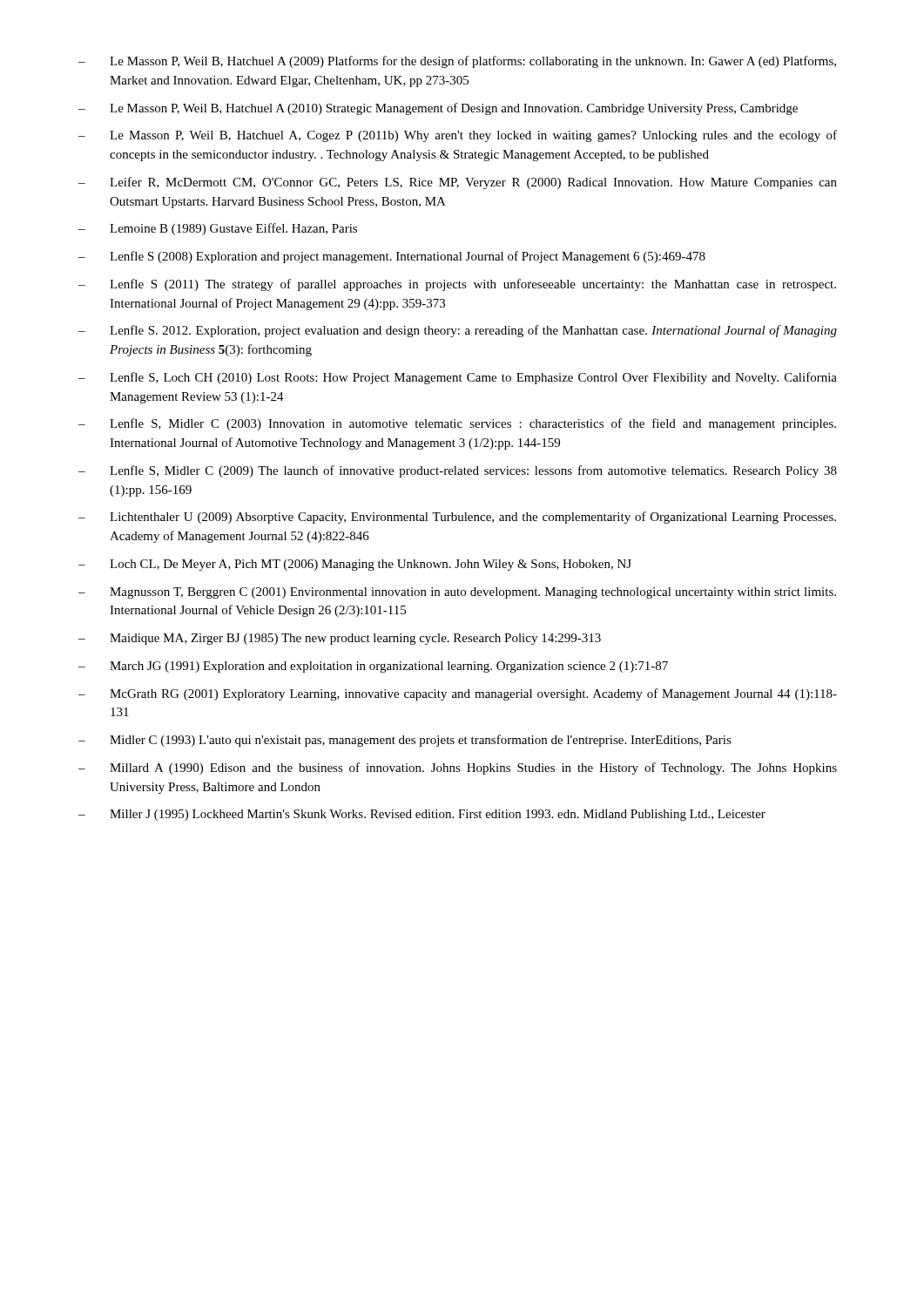
Task: Find the element starting "– Magnusson T, Berggren C (2001)"
Action: coord(458,601)
